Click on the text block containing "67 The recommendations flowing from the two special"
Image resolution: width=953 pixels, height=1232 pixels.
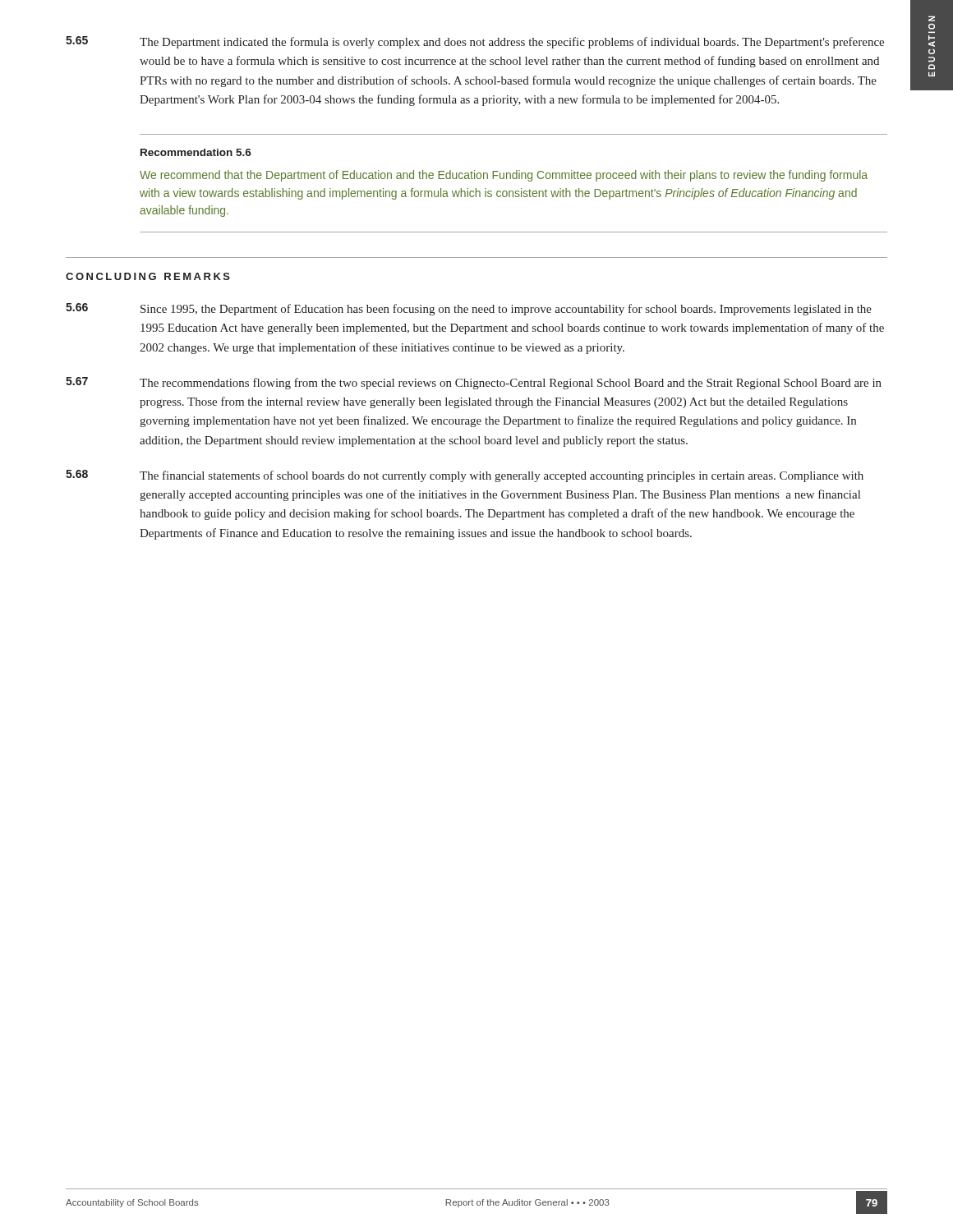point(476,412)
